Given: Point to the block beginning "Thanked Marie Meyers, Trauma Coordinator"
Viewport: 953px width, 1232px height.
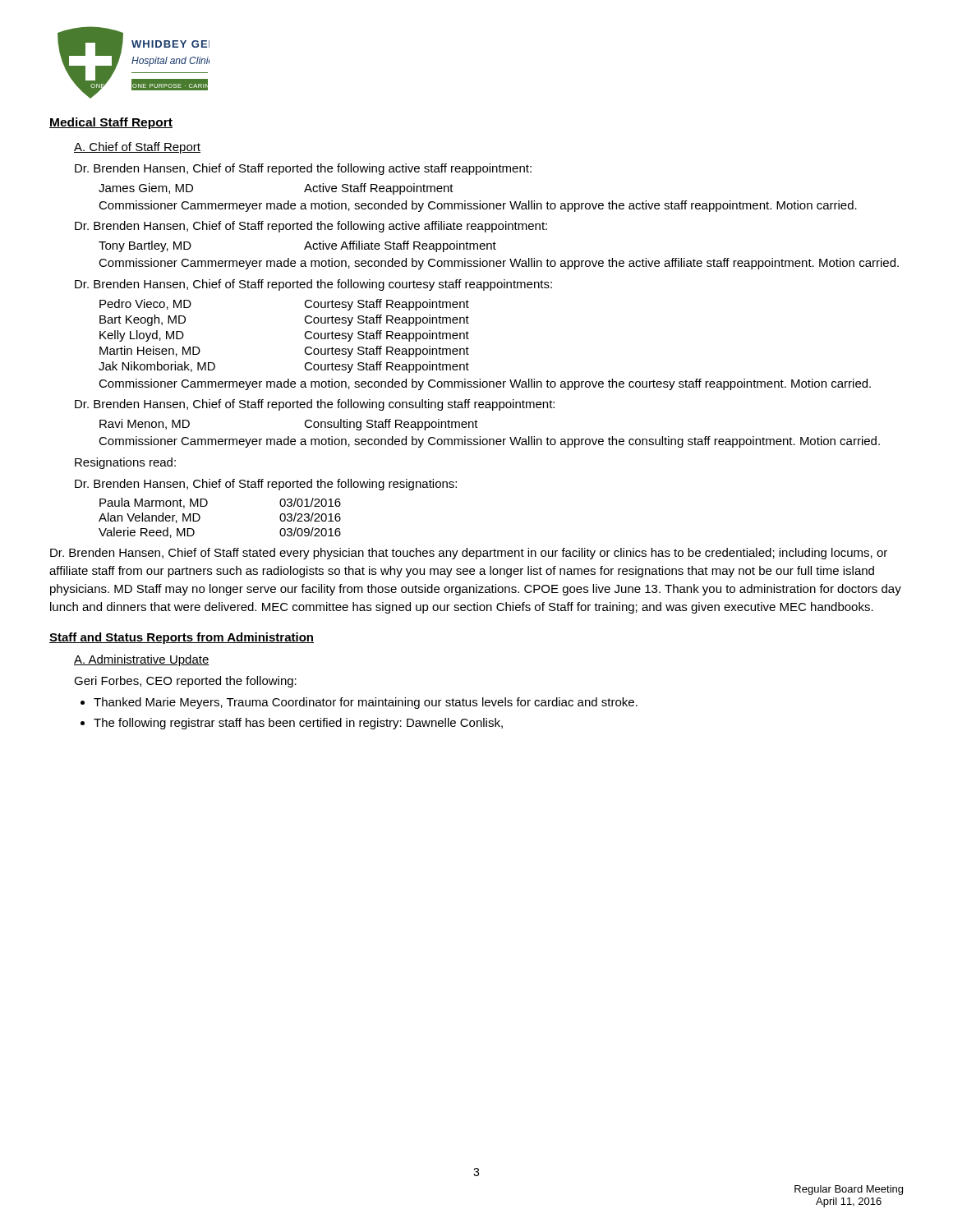Looking at the screenshot, I should [x=366, y=702].
